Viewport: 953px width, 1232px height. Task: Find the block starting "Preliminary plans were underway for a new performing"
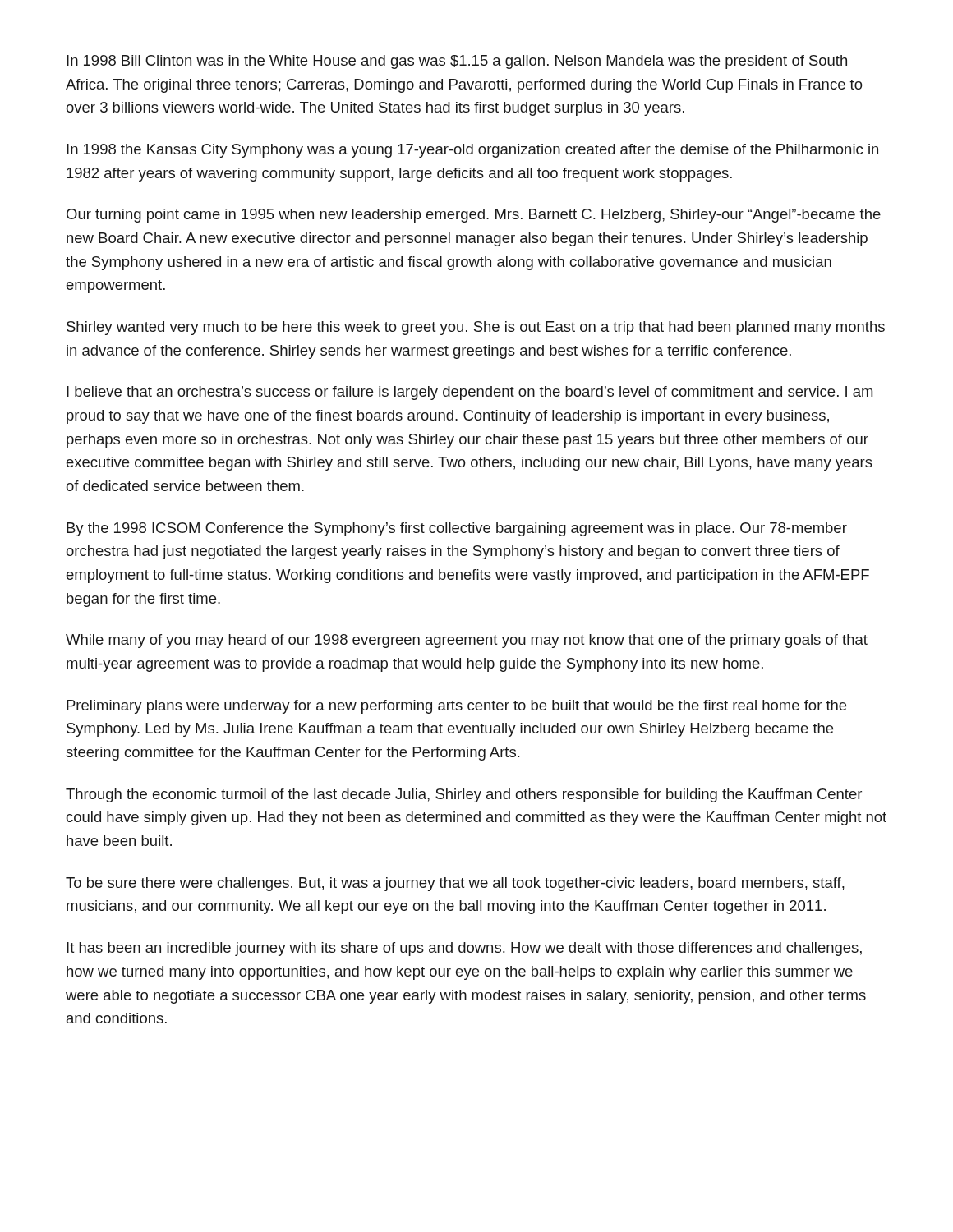click(456, 728)
